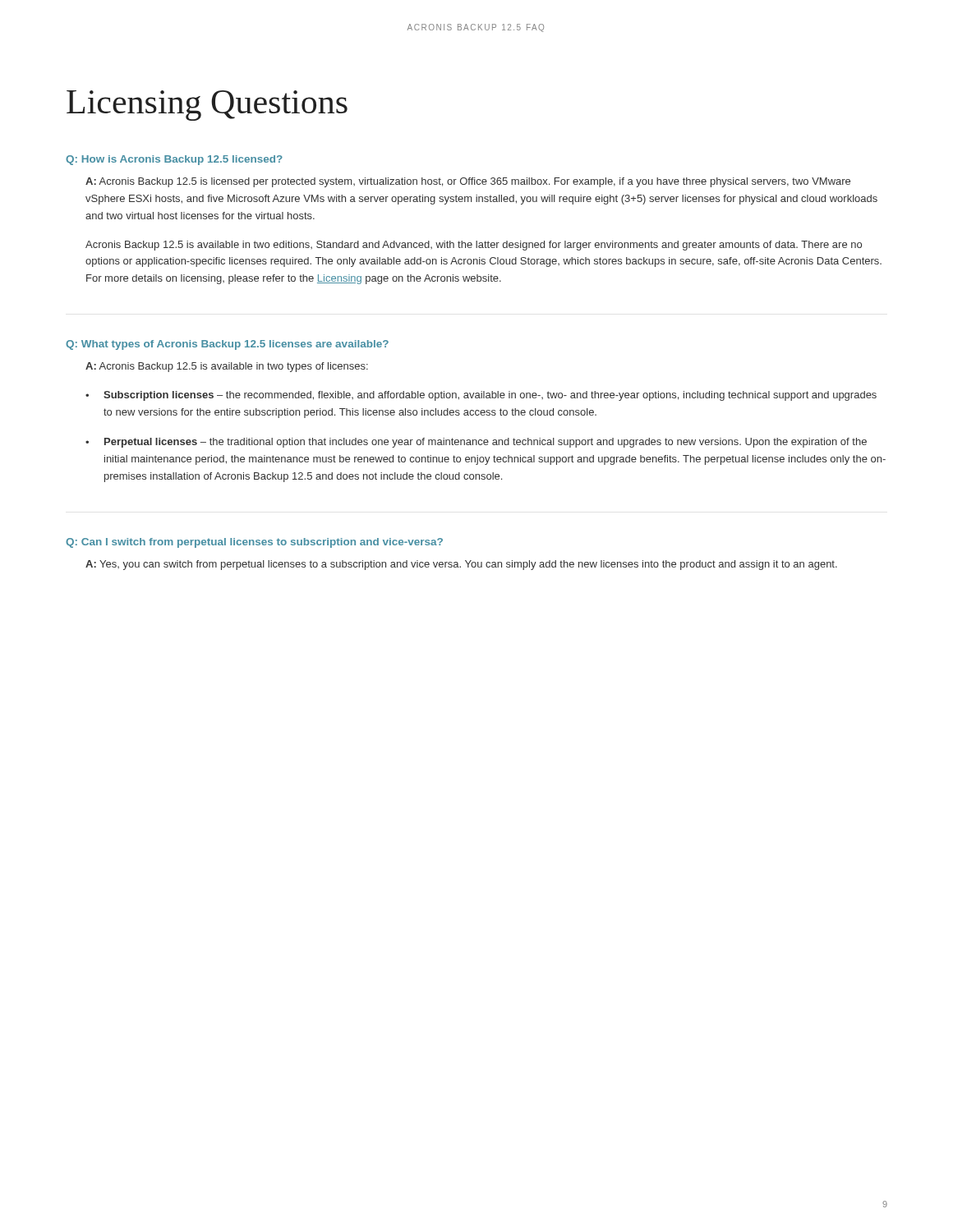Point to the block beginning "A: Acronis Backup 12.5 is licensed"
Screen dimensions: 1232x953
(476, 199)
